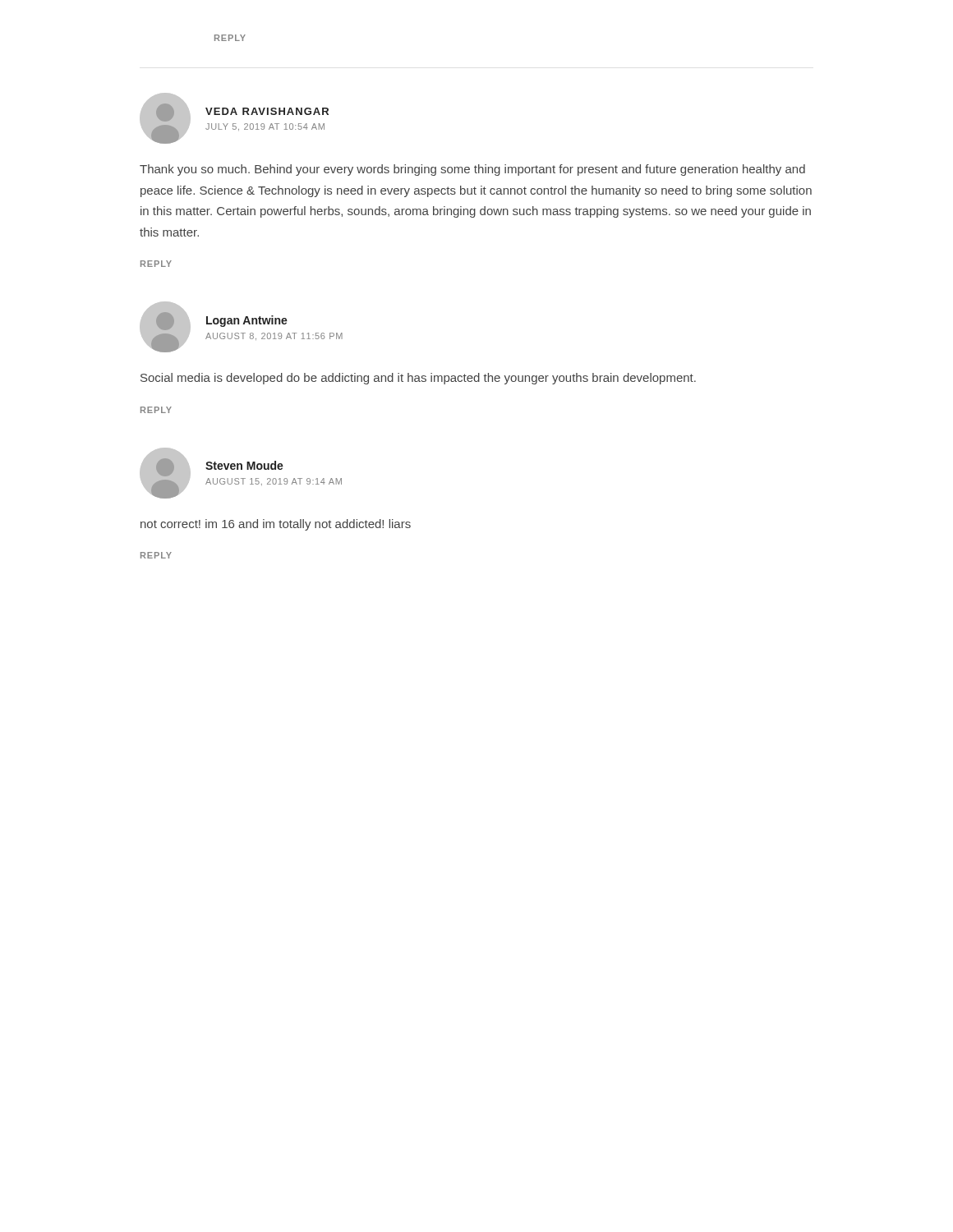Click on the element starting "Logan Antwine AUGUST 8, 2019 AT 11:56"
This screenshot has width=953, height=1232.
click(x=242, y=327)
